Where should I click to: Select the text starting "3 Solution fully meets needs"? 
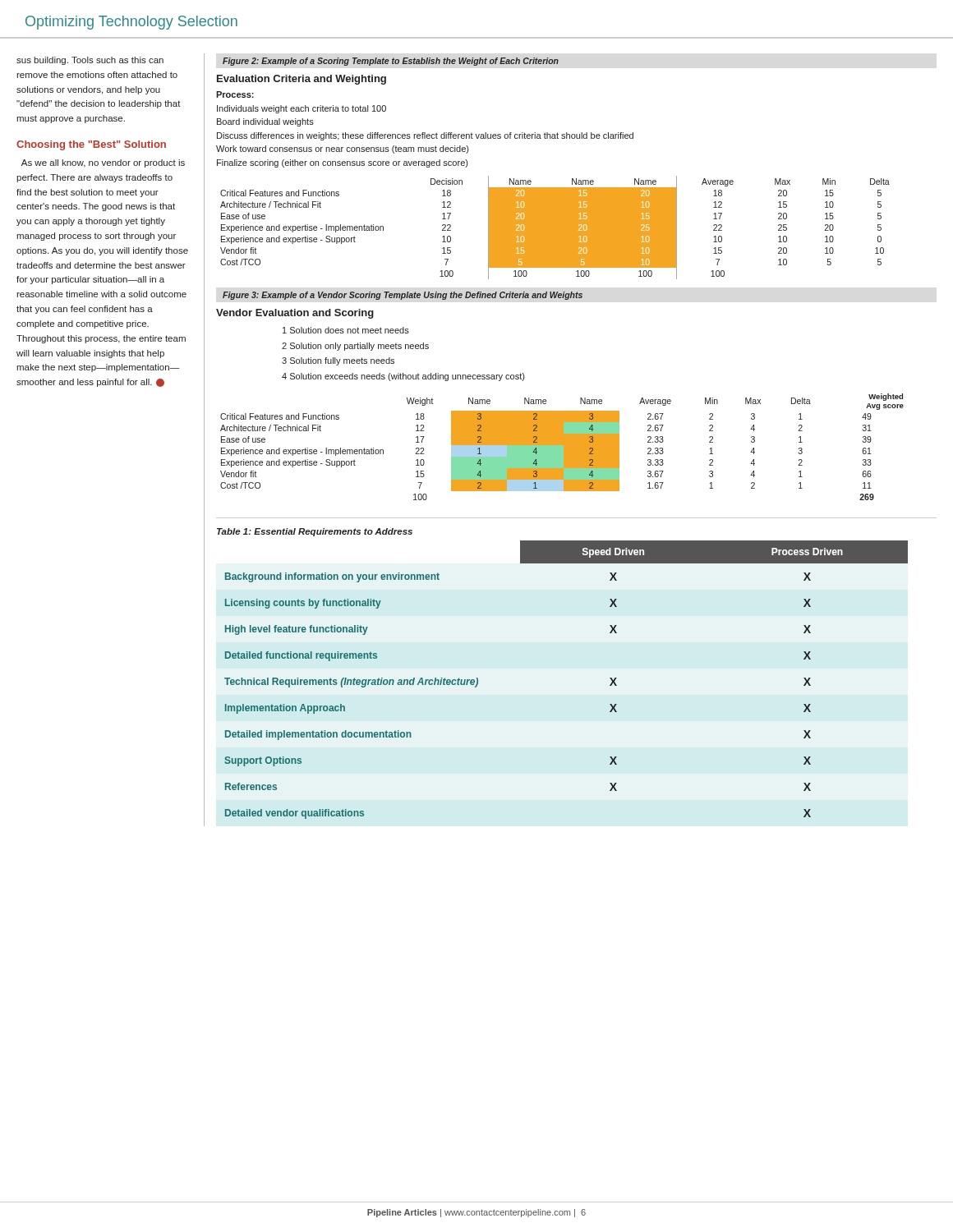tap(338, 361)
